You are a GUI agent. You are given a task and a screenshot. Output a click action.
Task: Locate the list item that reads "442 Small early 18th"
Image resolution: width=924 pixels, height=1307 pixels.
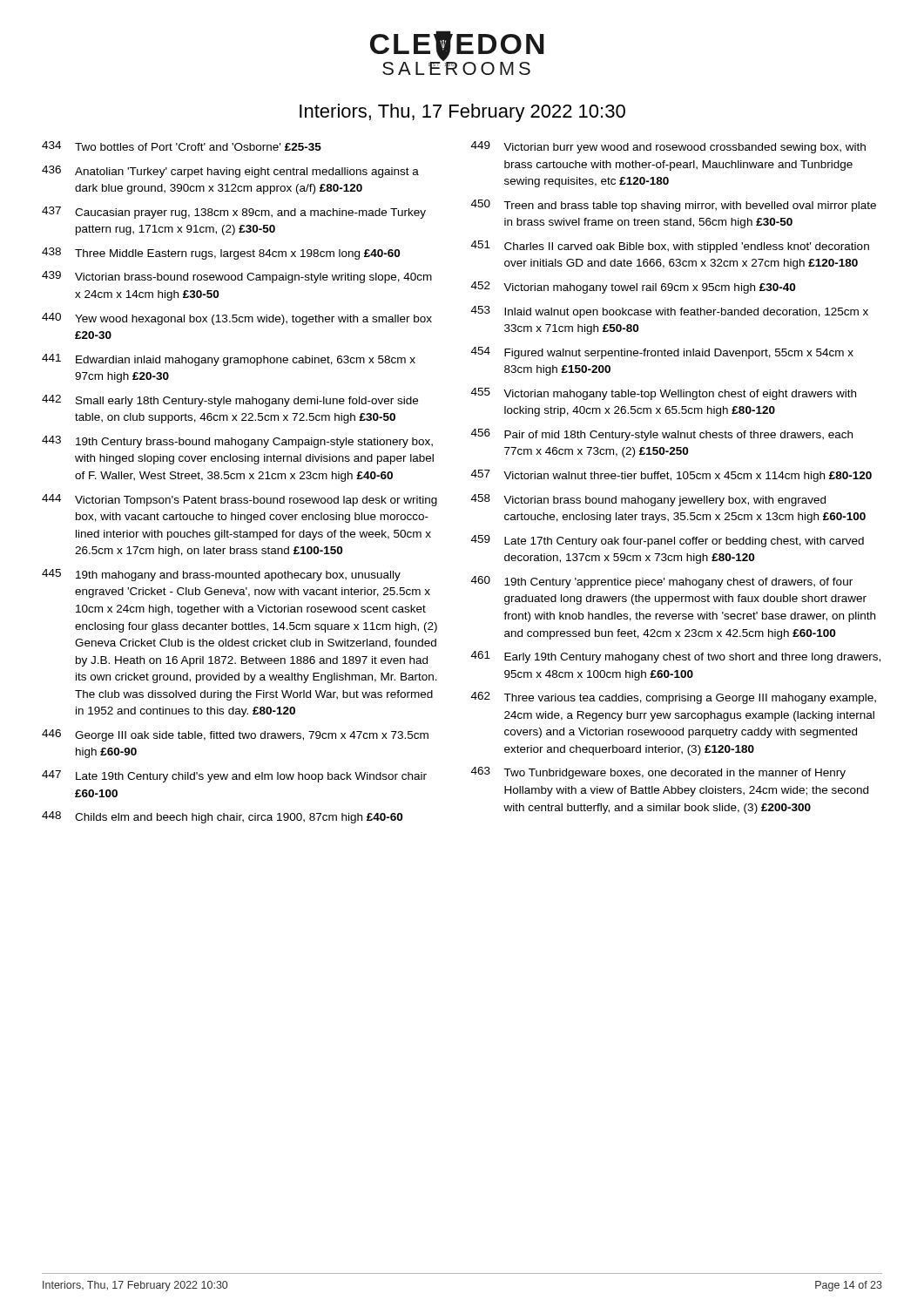(x=240, y=409)
